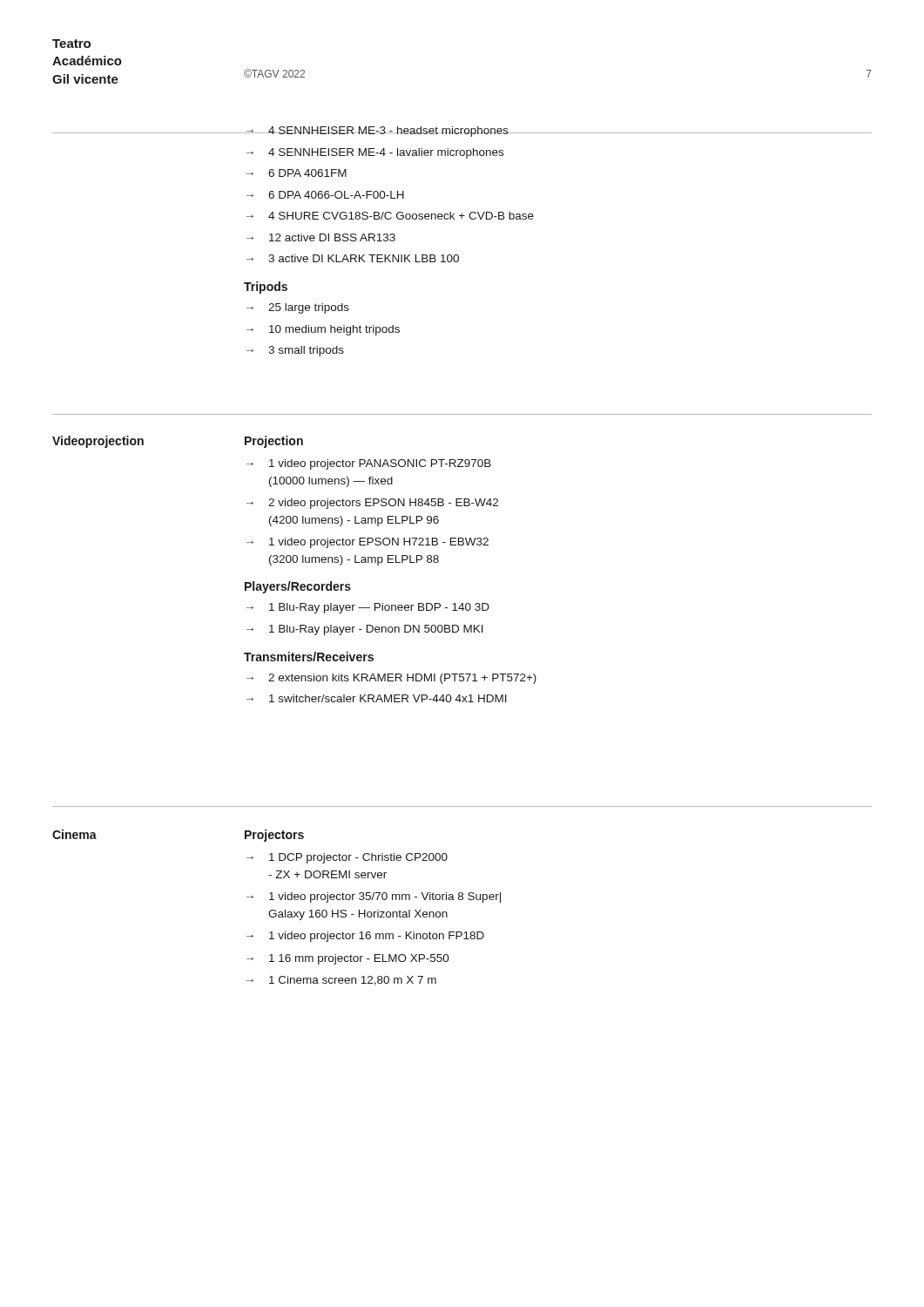Select the text starting "→ 4 SHURE CVG18S-B/C Gooseneck"
Viewport: 924px width, 1307px height.
pyautogui.click(x=390, y=216)
